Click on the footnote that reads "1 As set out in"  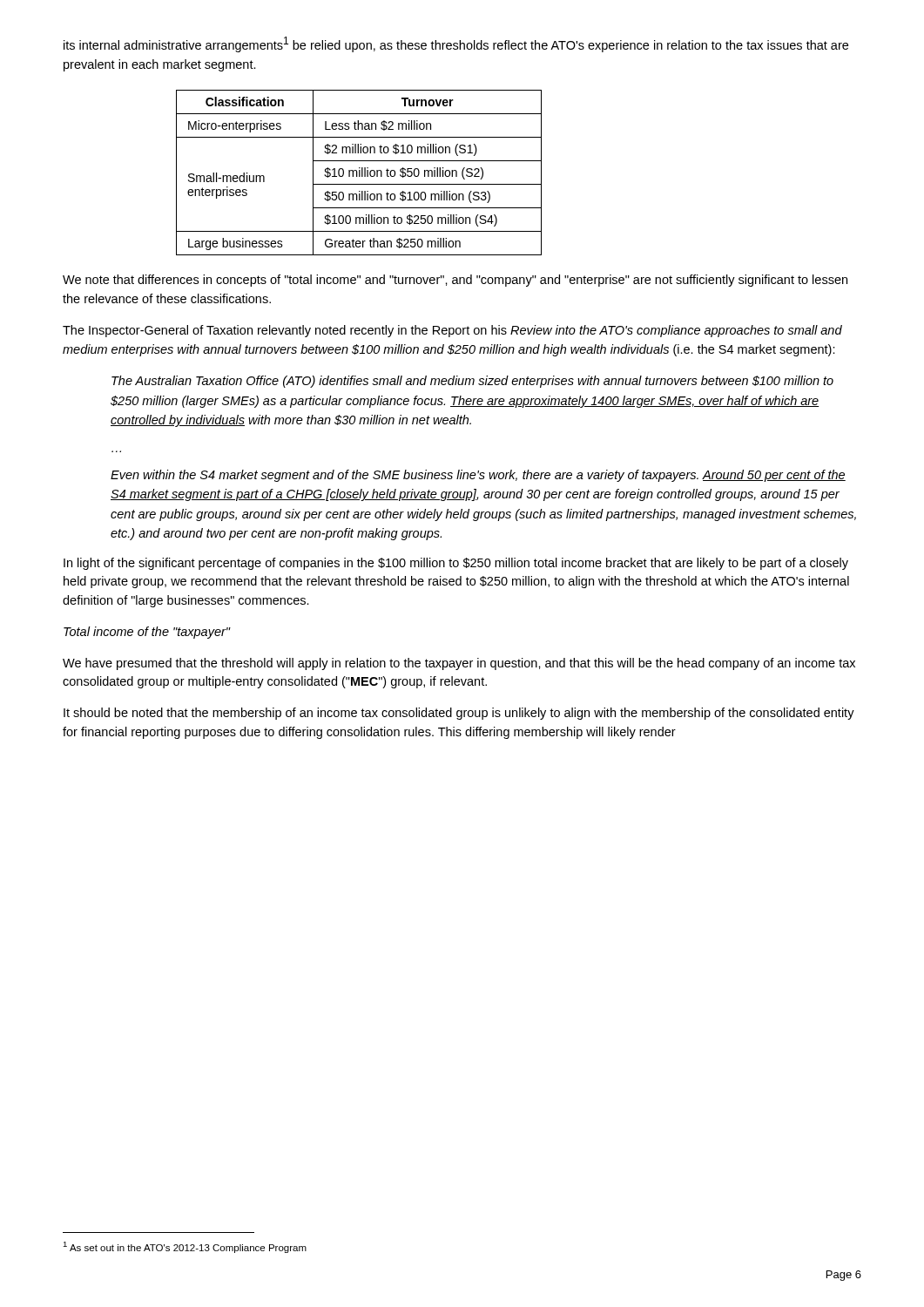[185, 1246]
